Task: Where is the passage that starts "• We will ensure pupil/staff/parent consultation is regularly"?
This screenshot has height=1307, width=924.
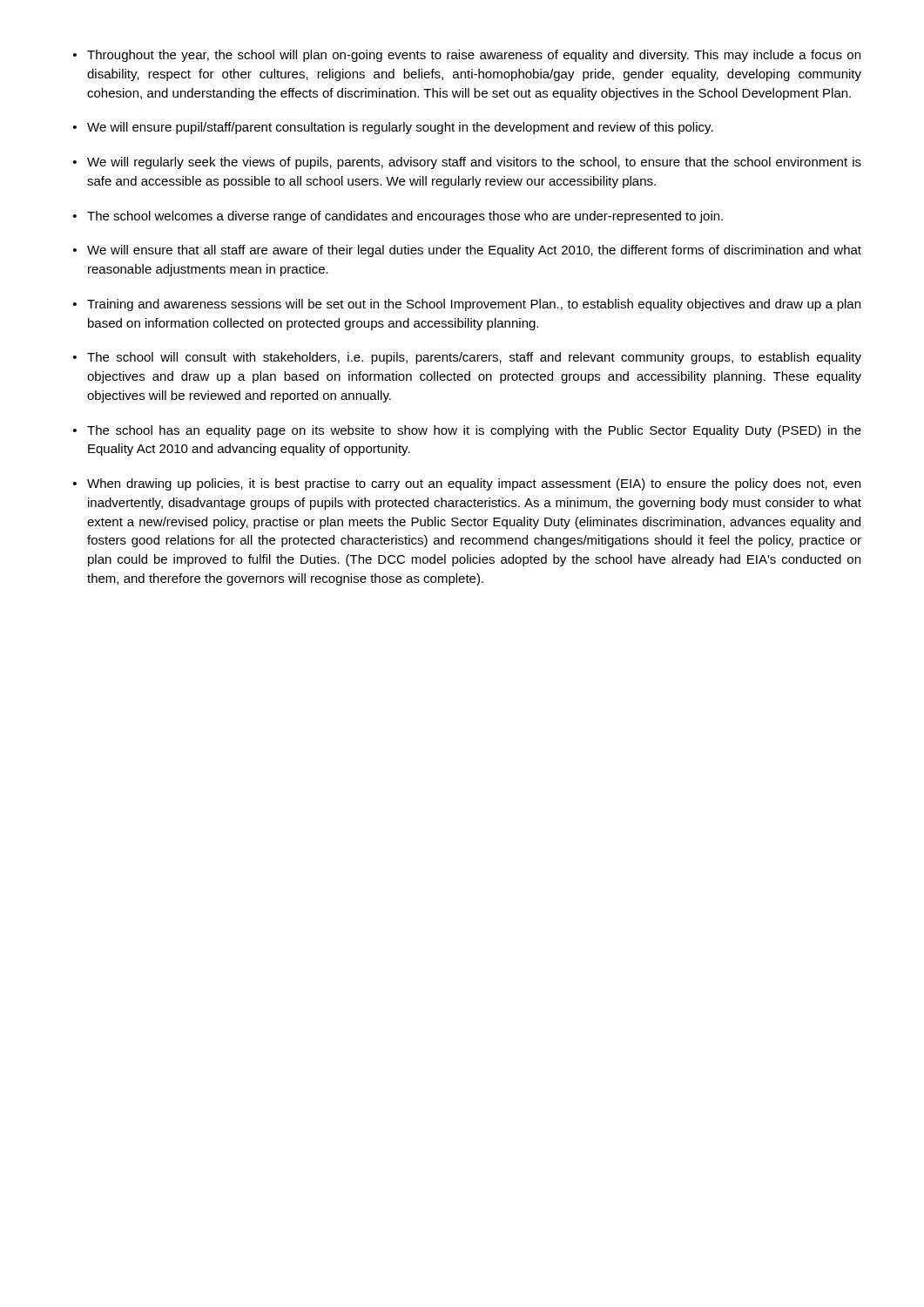Action: [462, 127]
